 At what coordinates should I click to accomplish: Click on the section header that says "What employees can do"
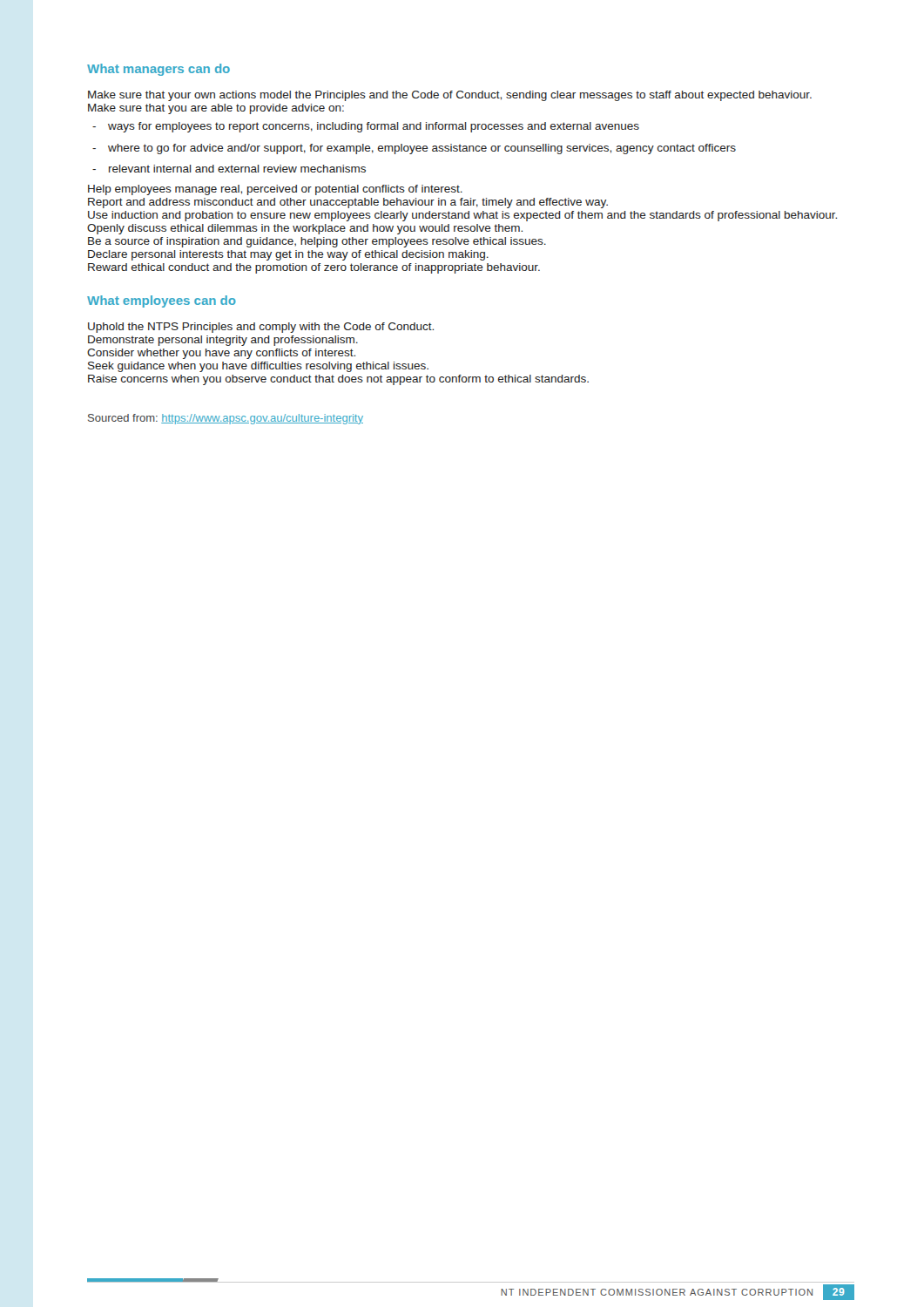[x=162, y=300]
